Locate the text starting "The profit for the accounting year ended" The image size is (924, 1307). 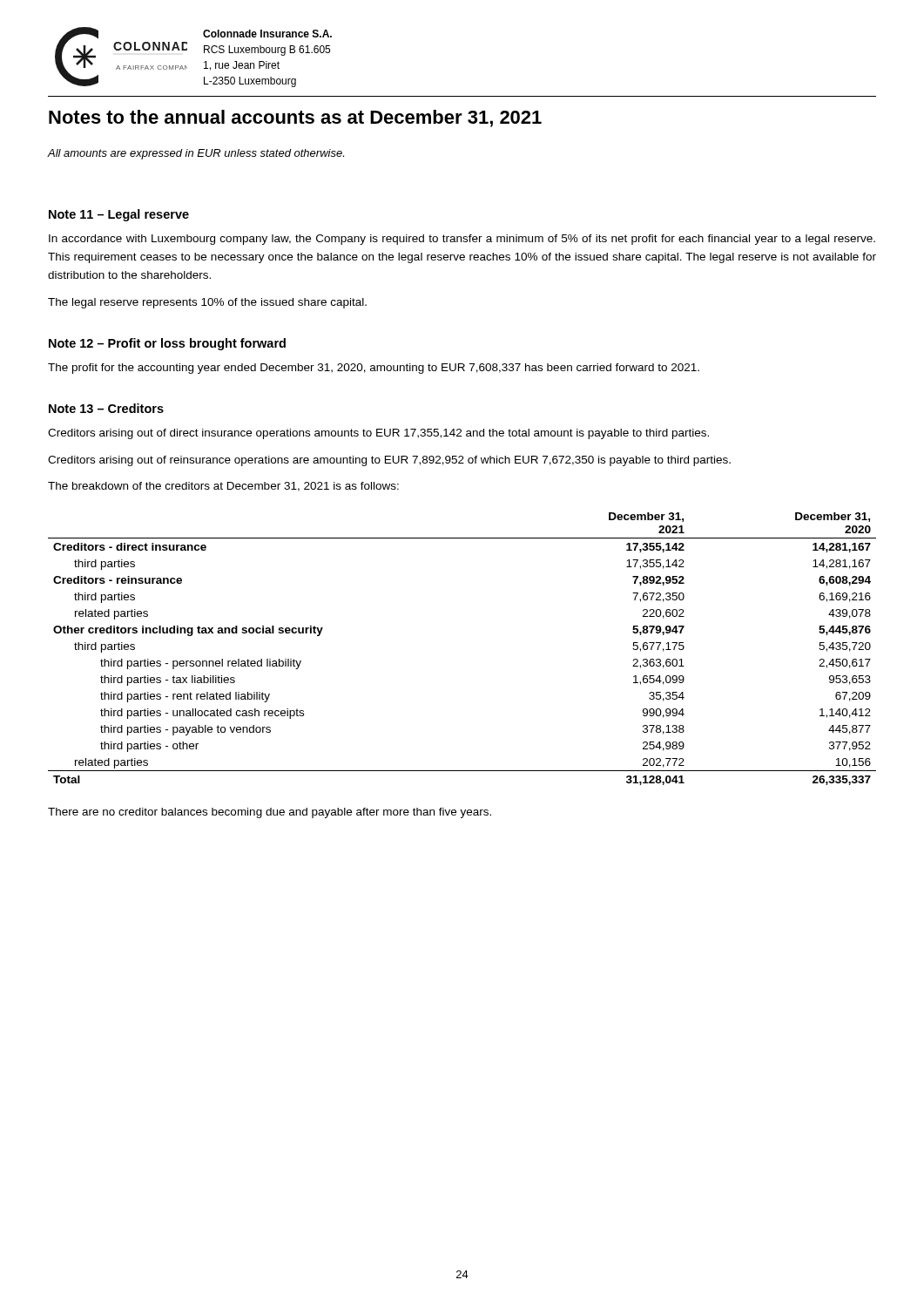(374, 367)
